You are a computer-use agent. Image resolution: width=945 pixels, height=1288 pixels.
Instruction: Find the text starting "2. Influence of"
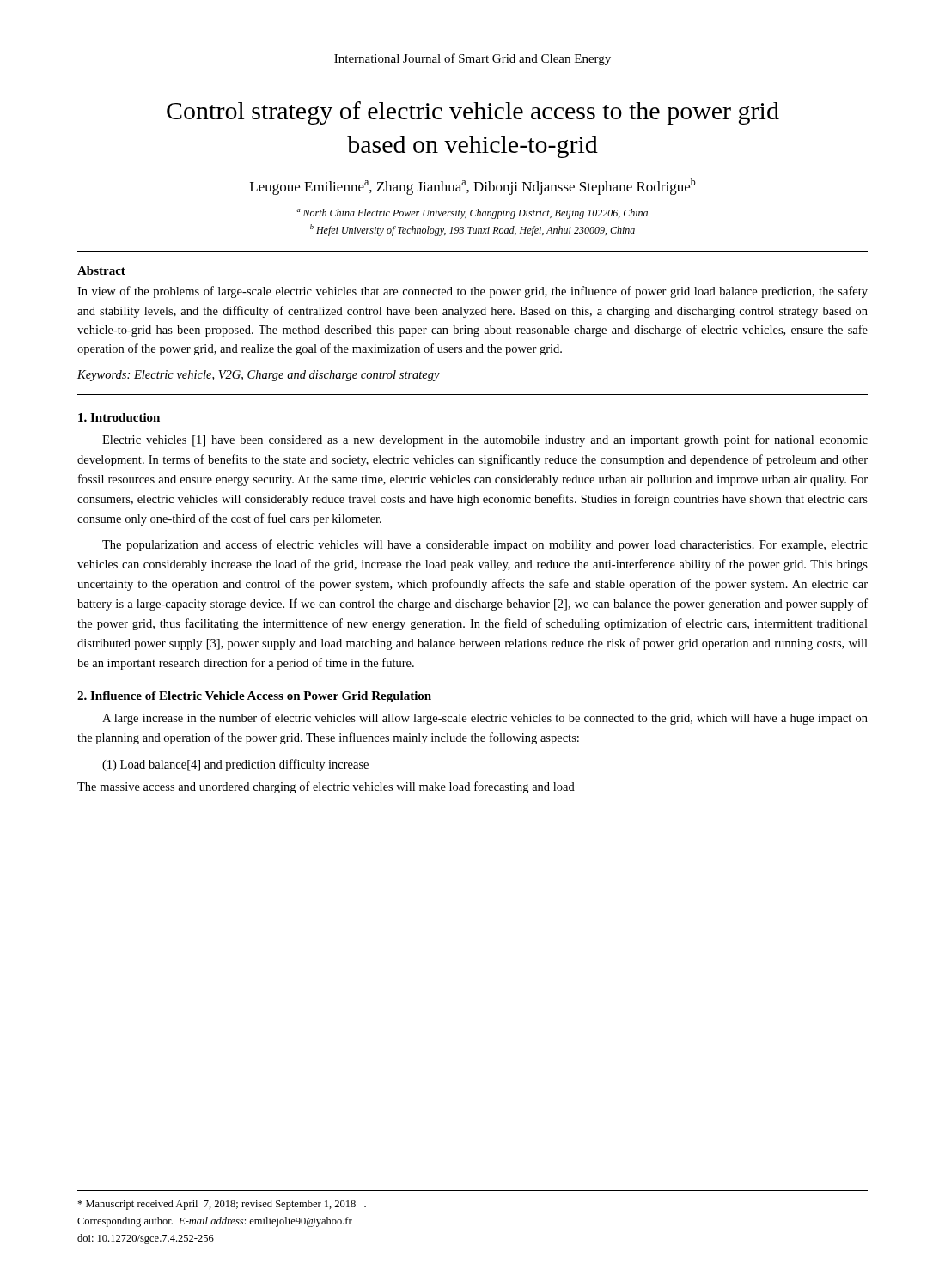coord(254,695)
